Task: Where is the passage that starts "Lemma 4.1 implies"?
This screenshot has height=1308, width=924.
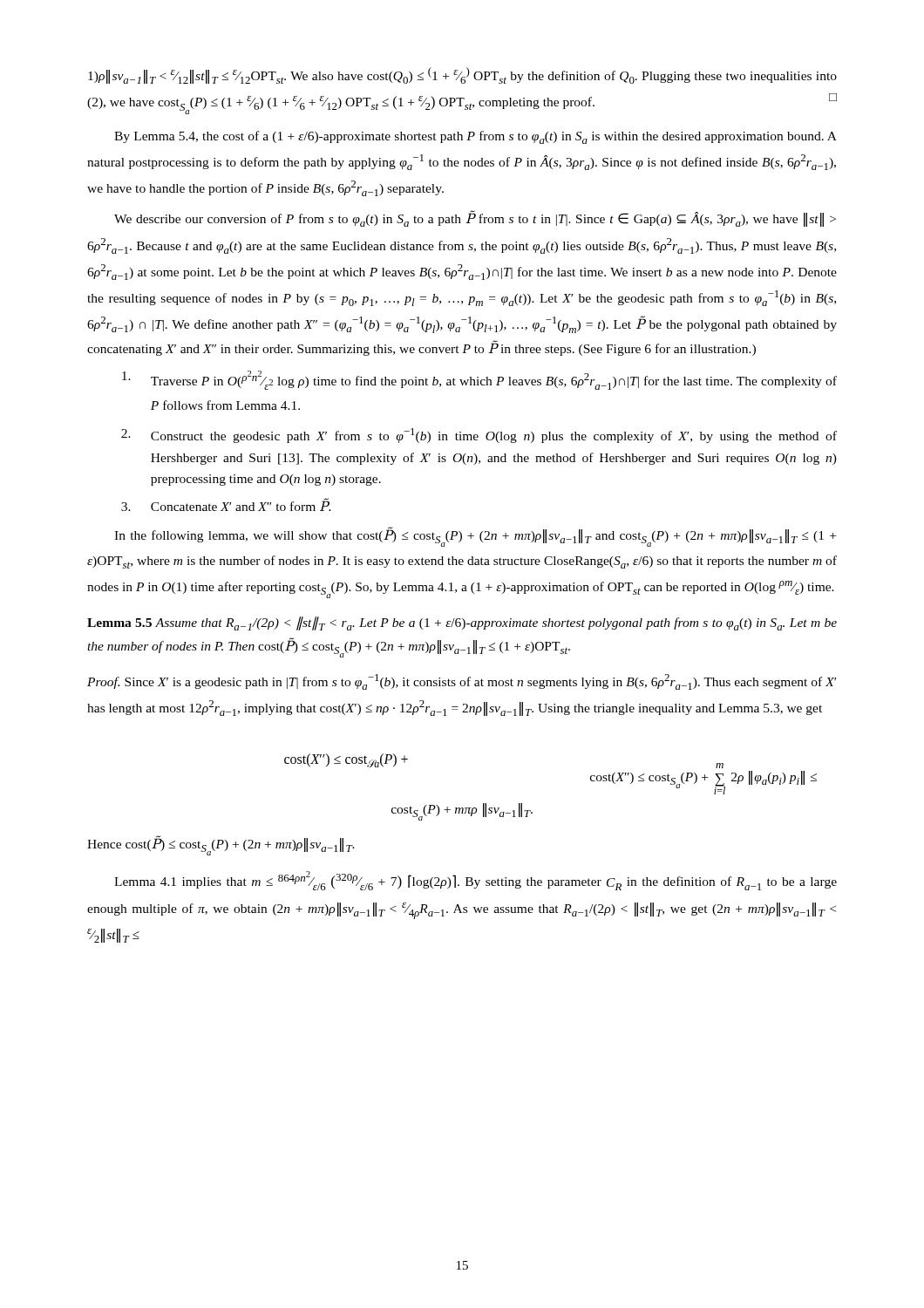Action: click(462, 907)
